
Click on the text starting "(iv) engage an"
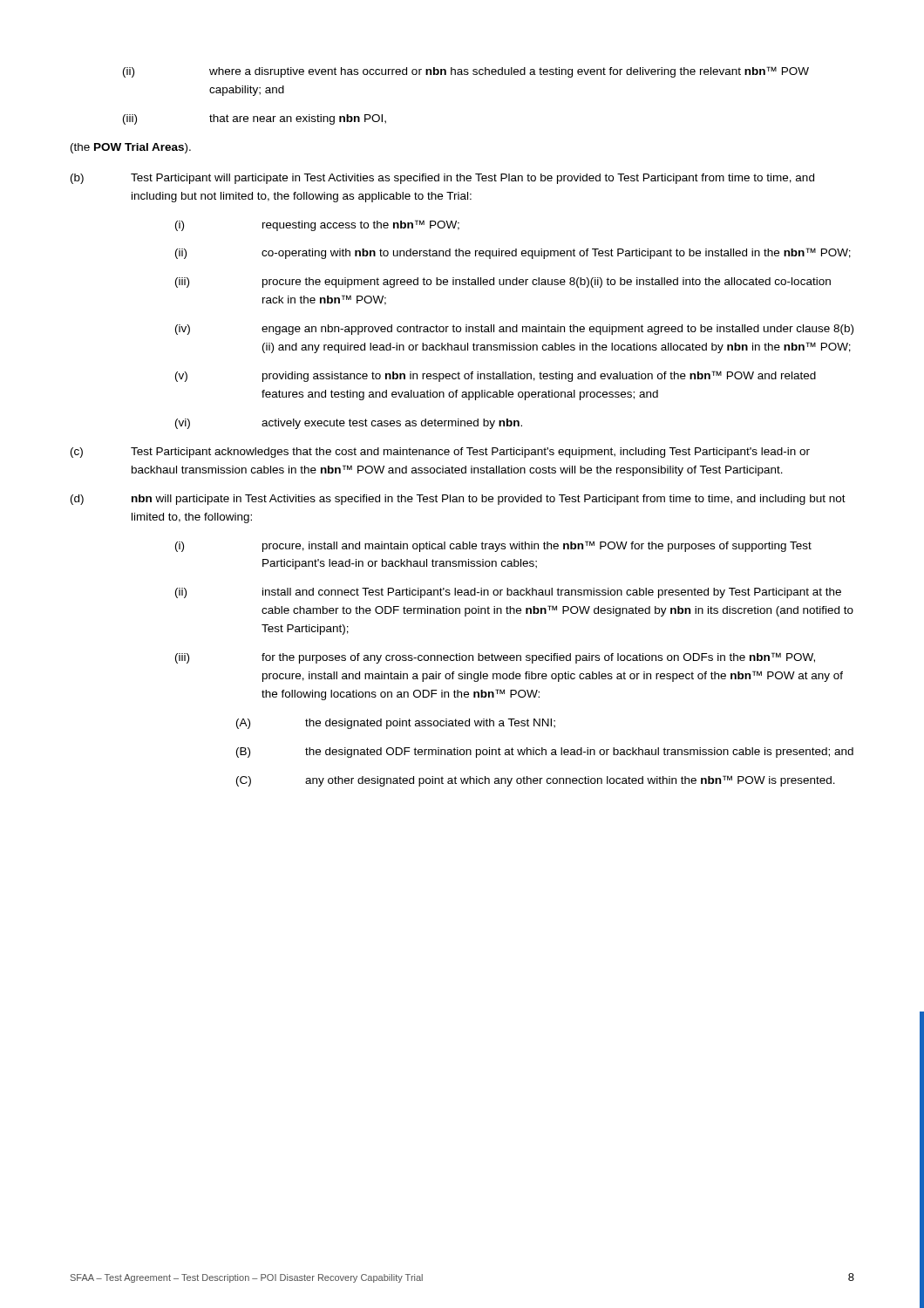pos(514,338)
